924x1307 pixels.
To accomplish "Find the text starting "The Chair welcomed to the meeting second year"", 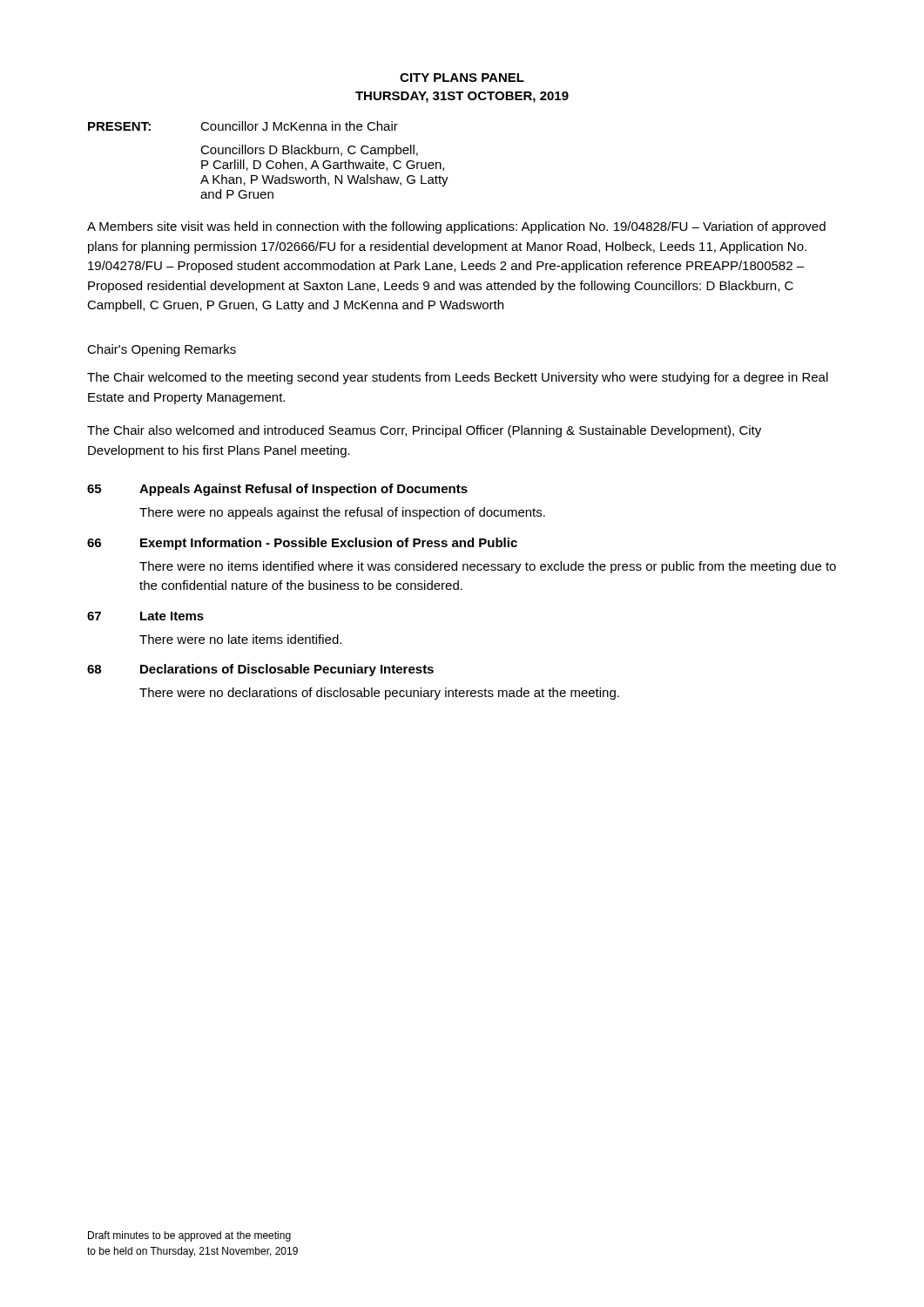I will pyautogui.click(x=458, y=387).
